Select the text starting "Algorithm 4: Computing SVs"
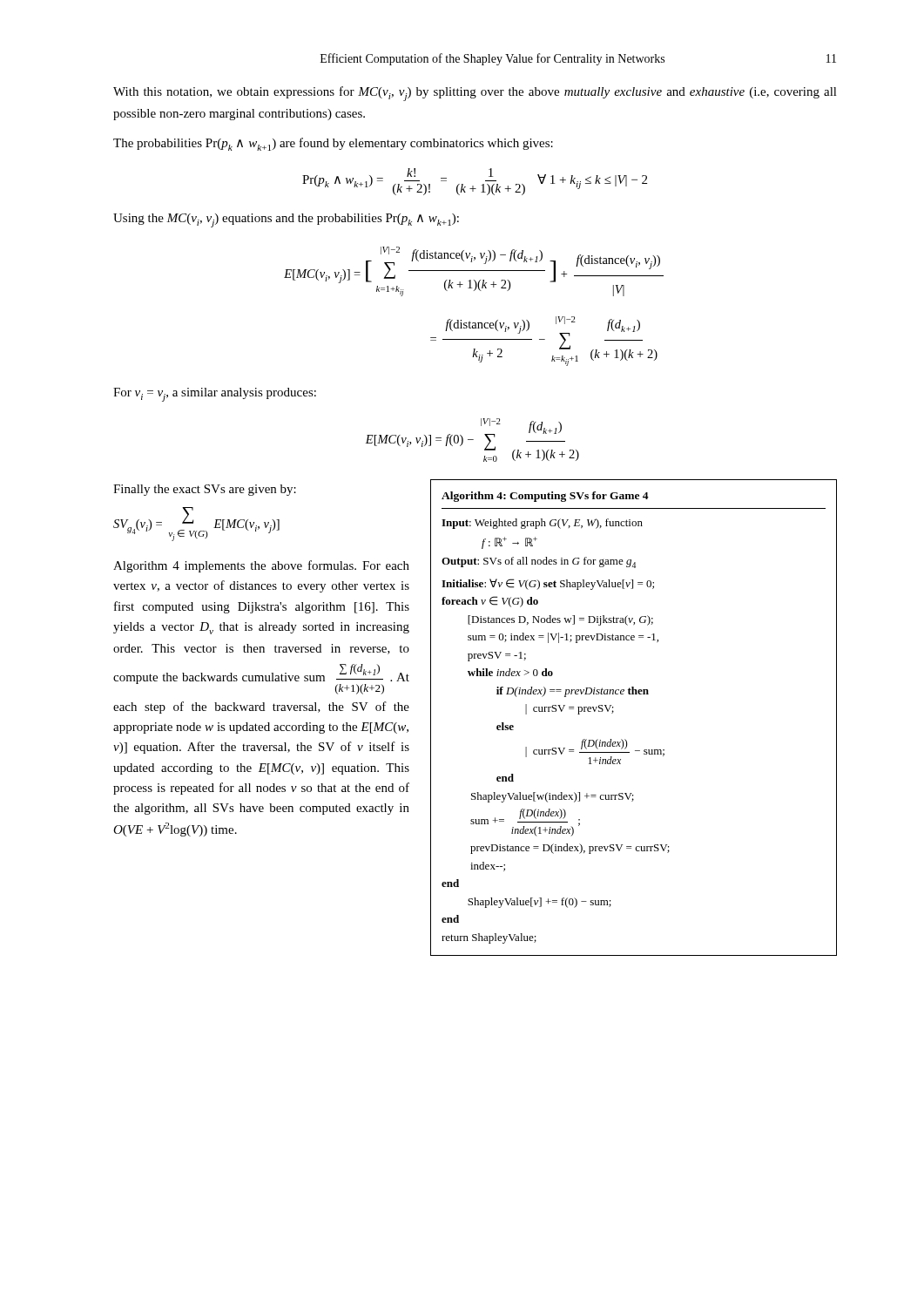Image resolution: width=924 pixels, height=1307 pixels. tap(545, 497)
